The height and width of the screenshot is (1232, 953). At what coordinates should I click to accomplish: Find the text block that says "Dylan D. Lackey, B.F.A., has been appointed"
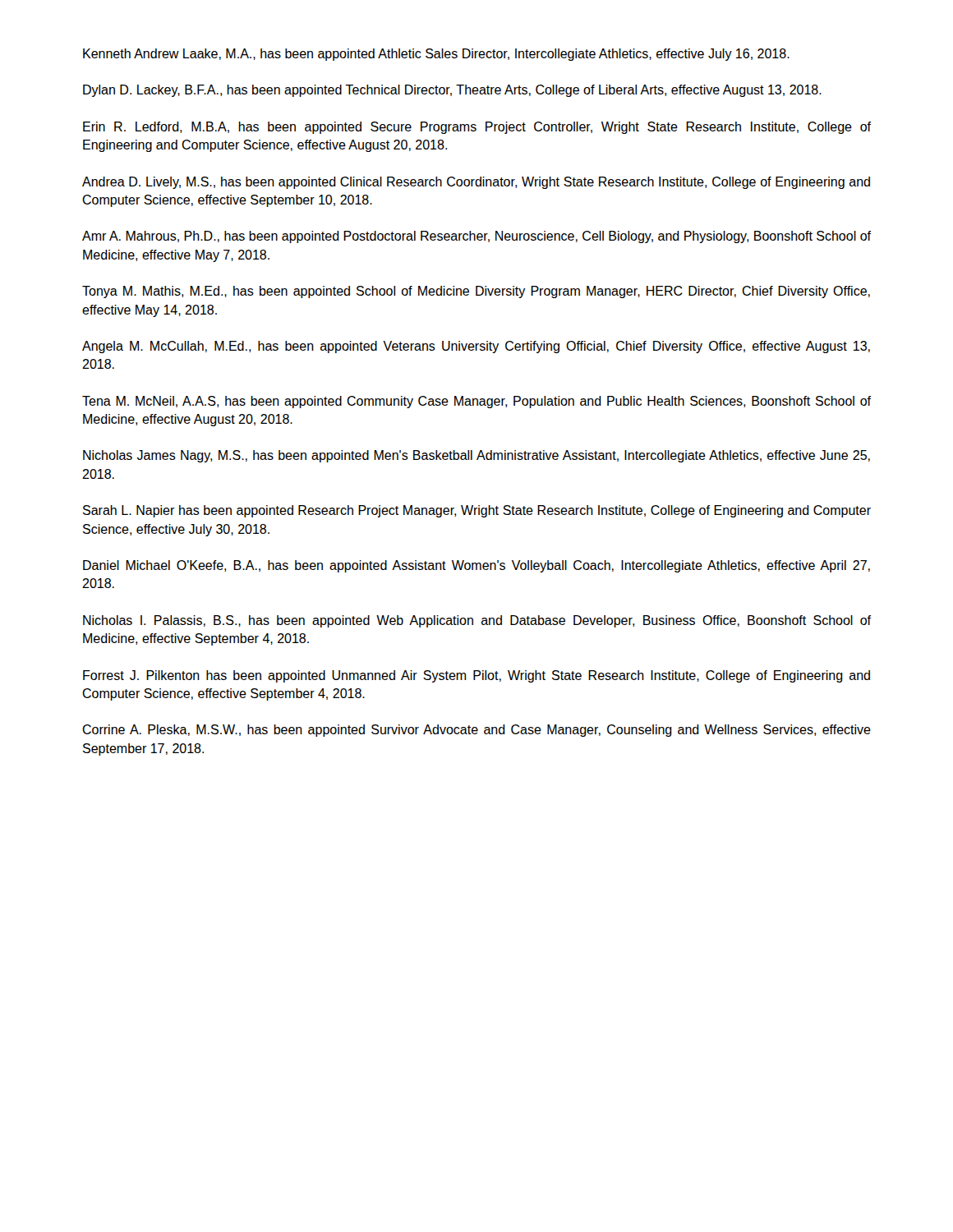pos(452,90)
